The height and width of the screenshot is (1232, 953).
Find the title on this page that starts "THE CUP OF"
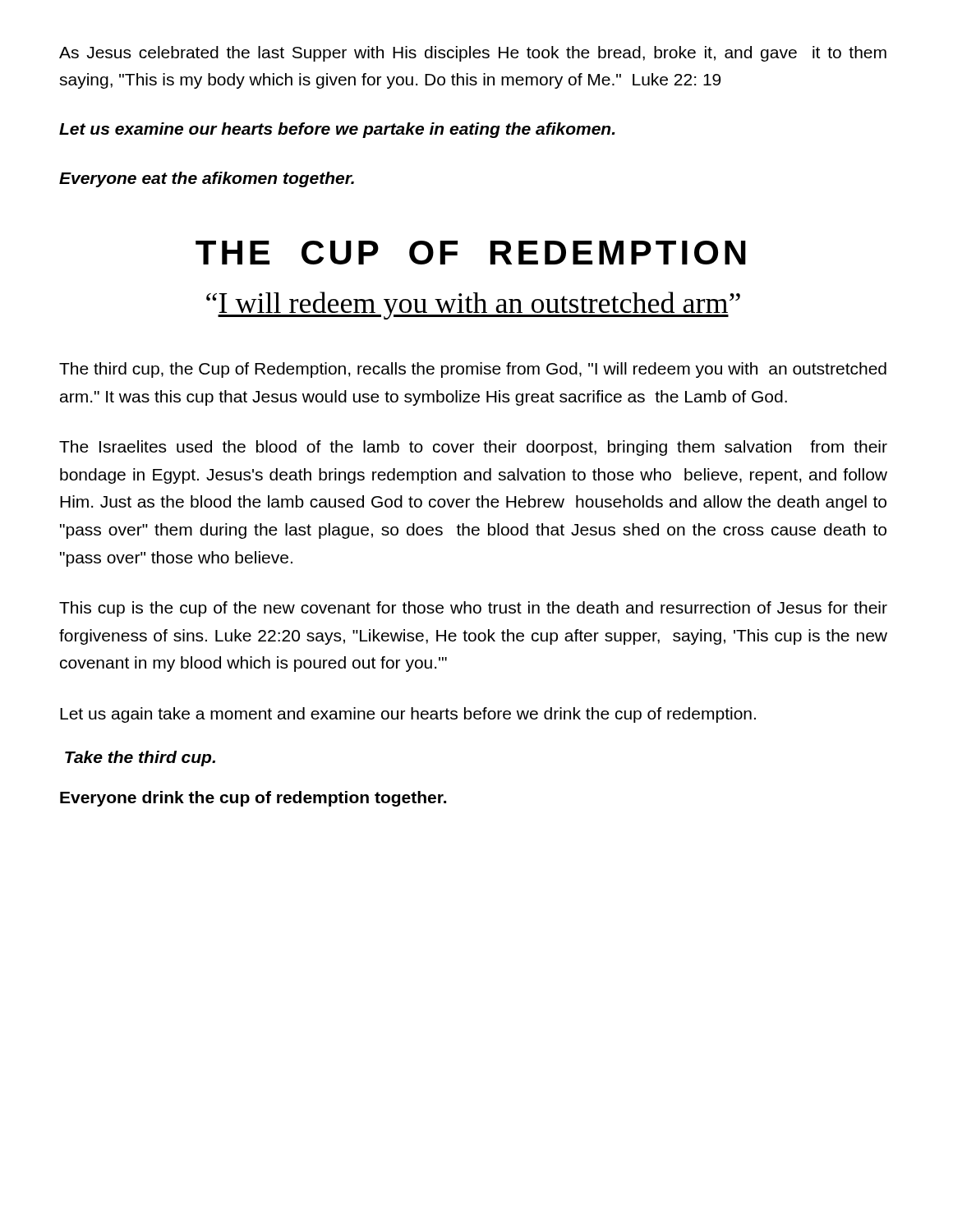(x=232, y=253)
